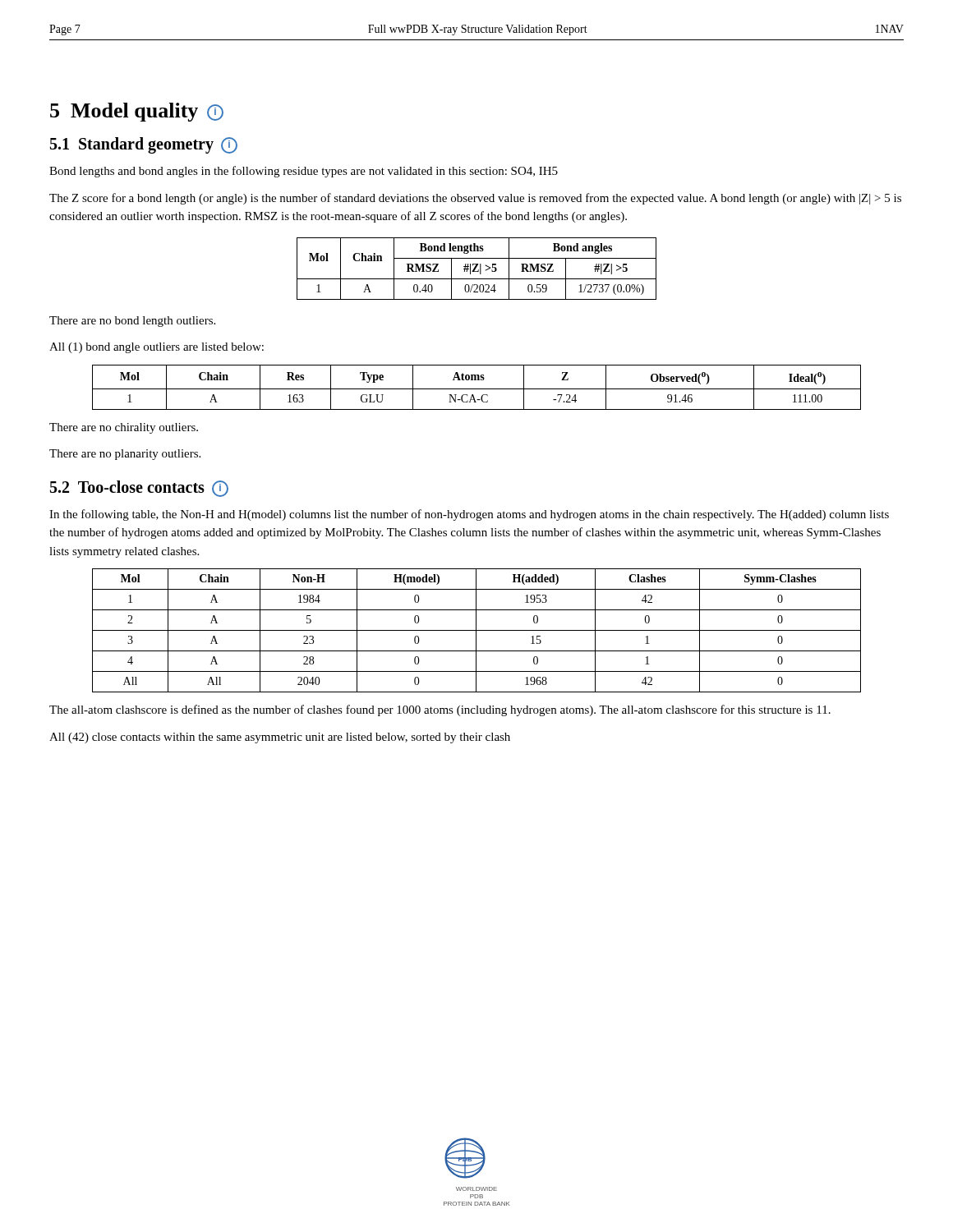Click on the text block starting "There are no chirality outliers."

click(x=124, y=428)
